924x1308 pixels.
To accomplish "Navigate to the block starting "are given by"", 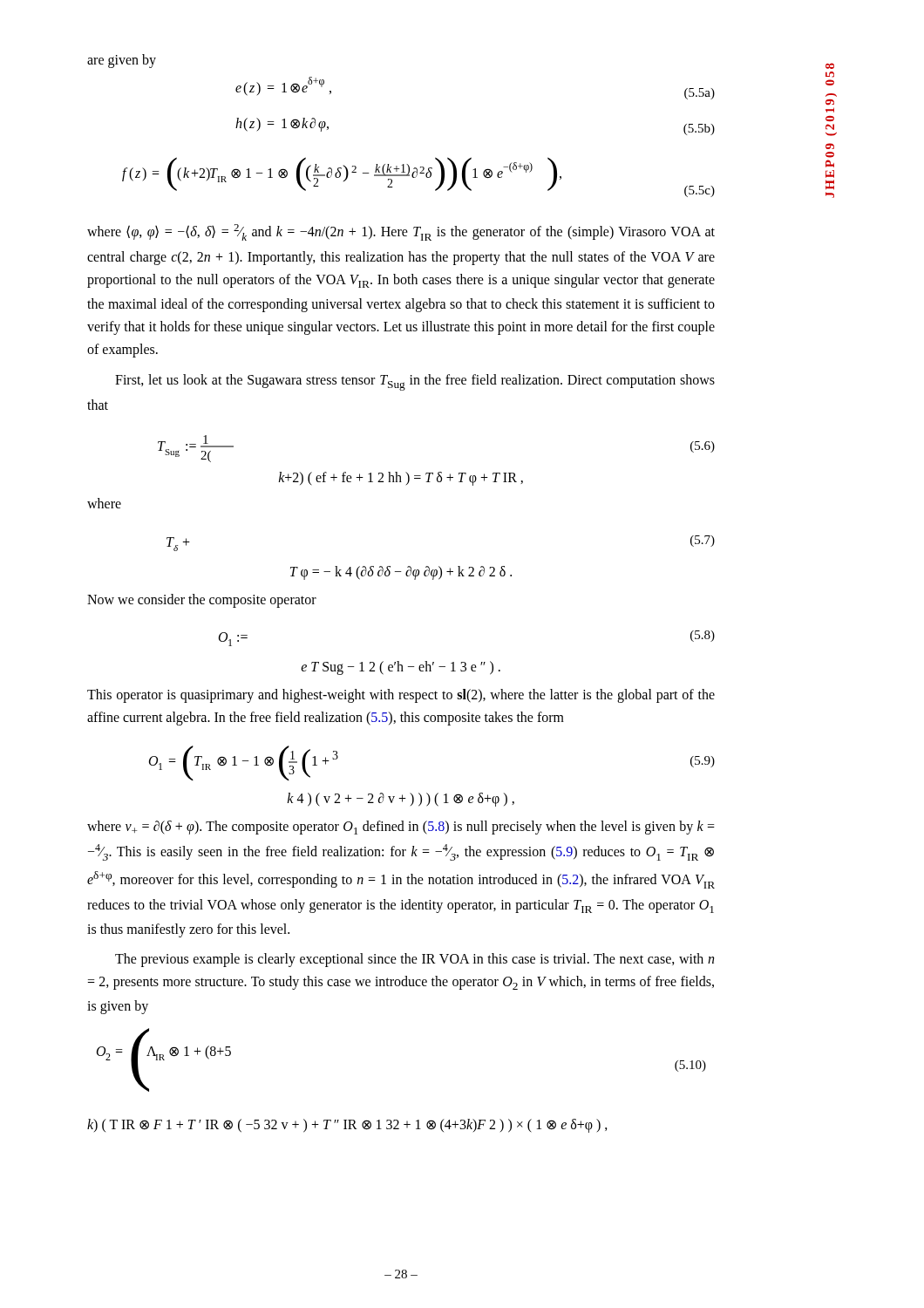I will (x=122, y=60).
